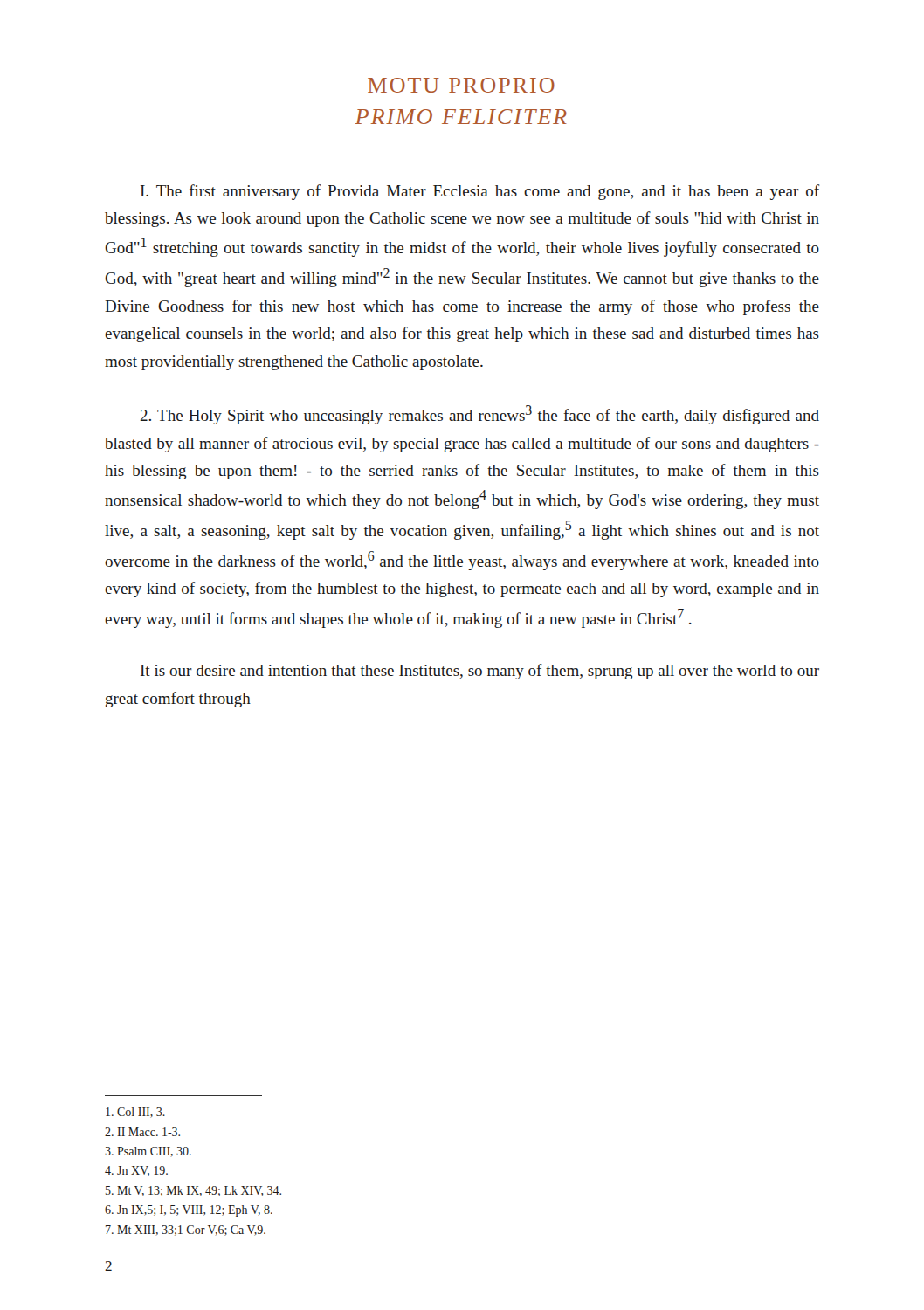Select the footnote with the text "II Macc. 1-3."
This screenshot has height=1310, width=924.
[142, 1132]
